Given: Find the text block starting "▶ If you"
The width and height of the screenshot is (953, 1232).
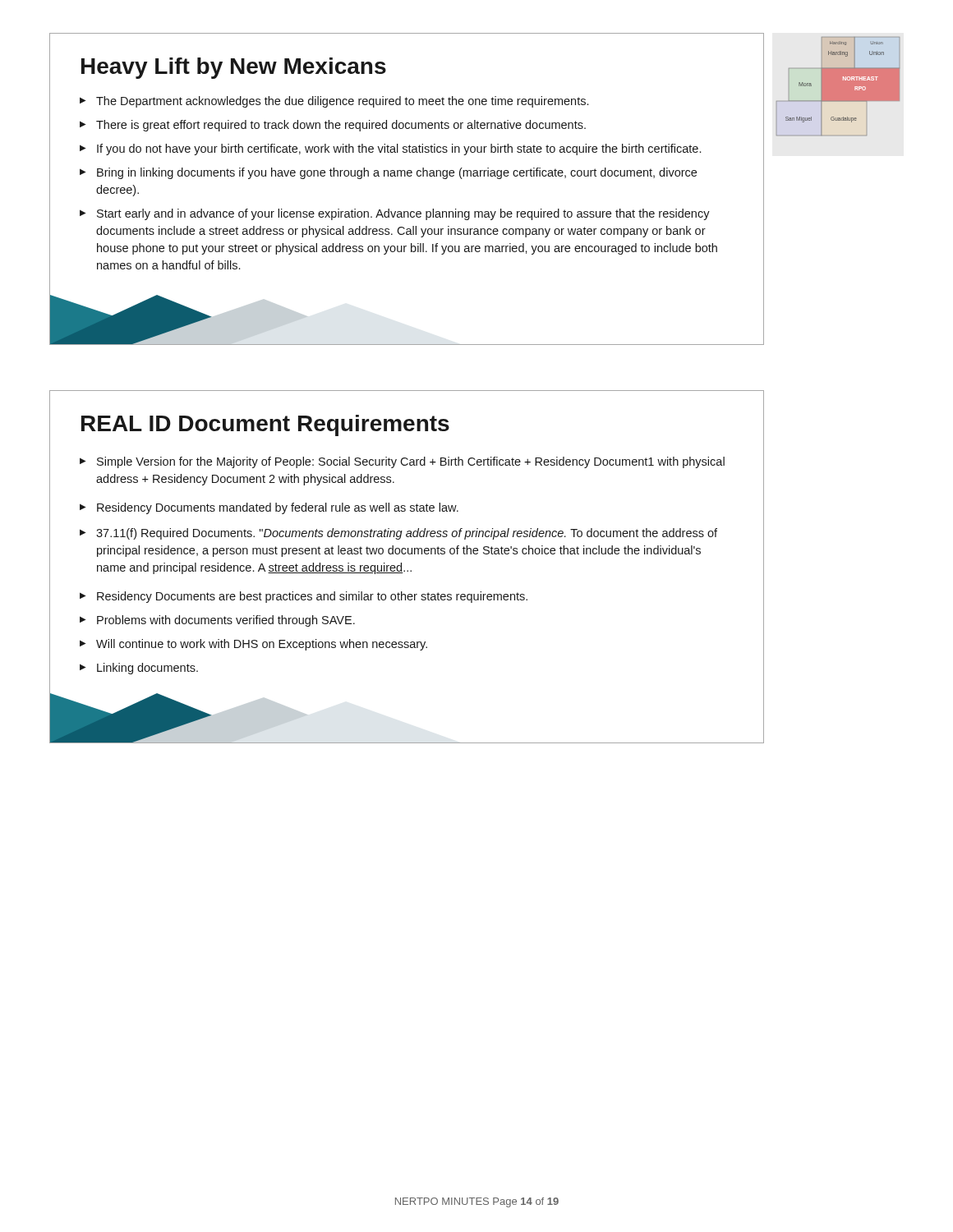Looking at the screenshot, I should (391, 149).
